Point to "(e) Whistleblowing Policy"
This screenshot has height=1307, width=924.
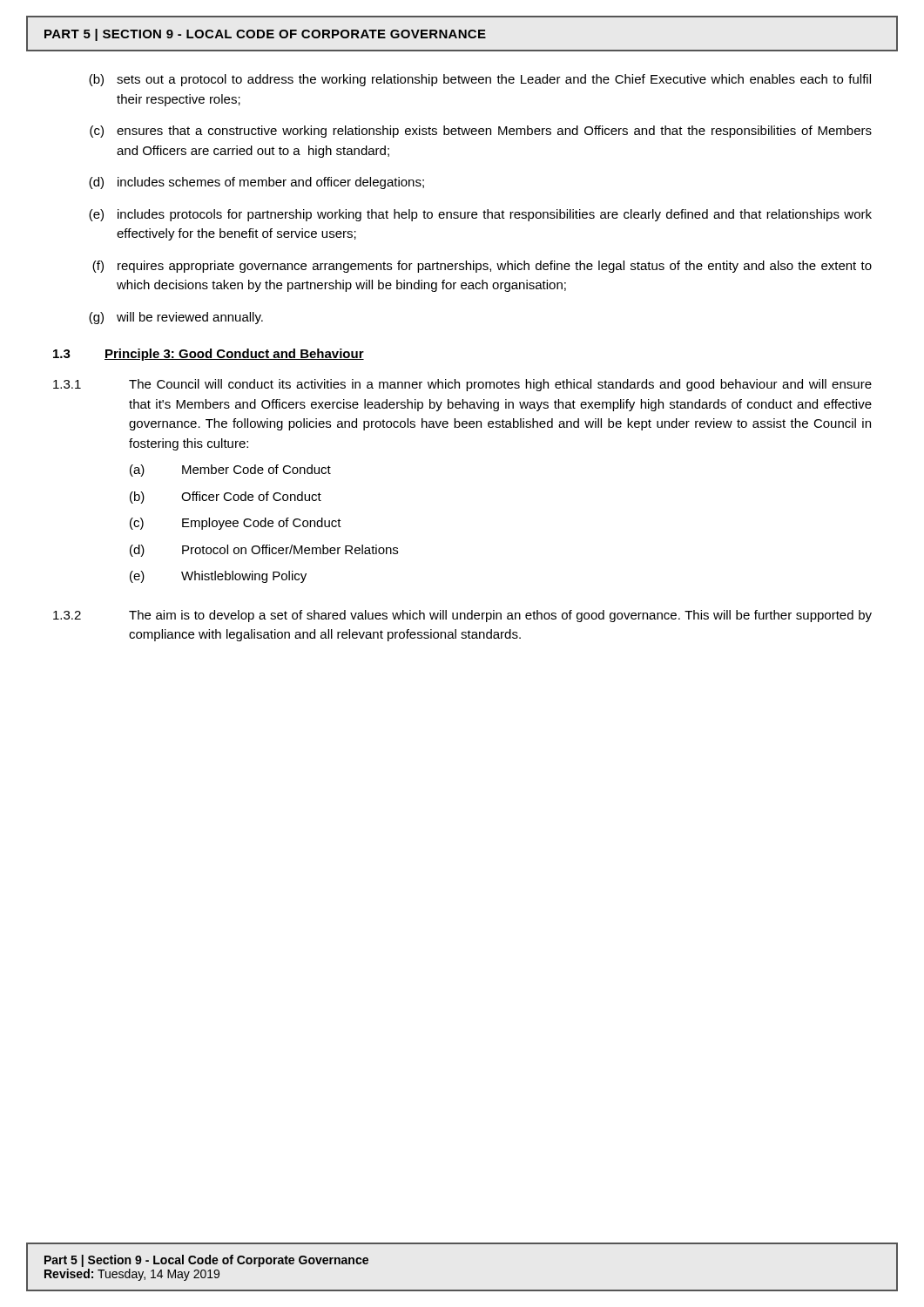[218, 577]
